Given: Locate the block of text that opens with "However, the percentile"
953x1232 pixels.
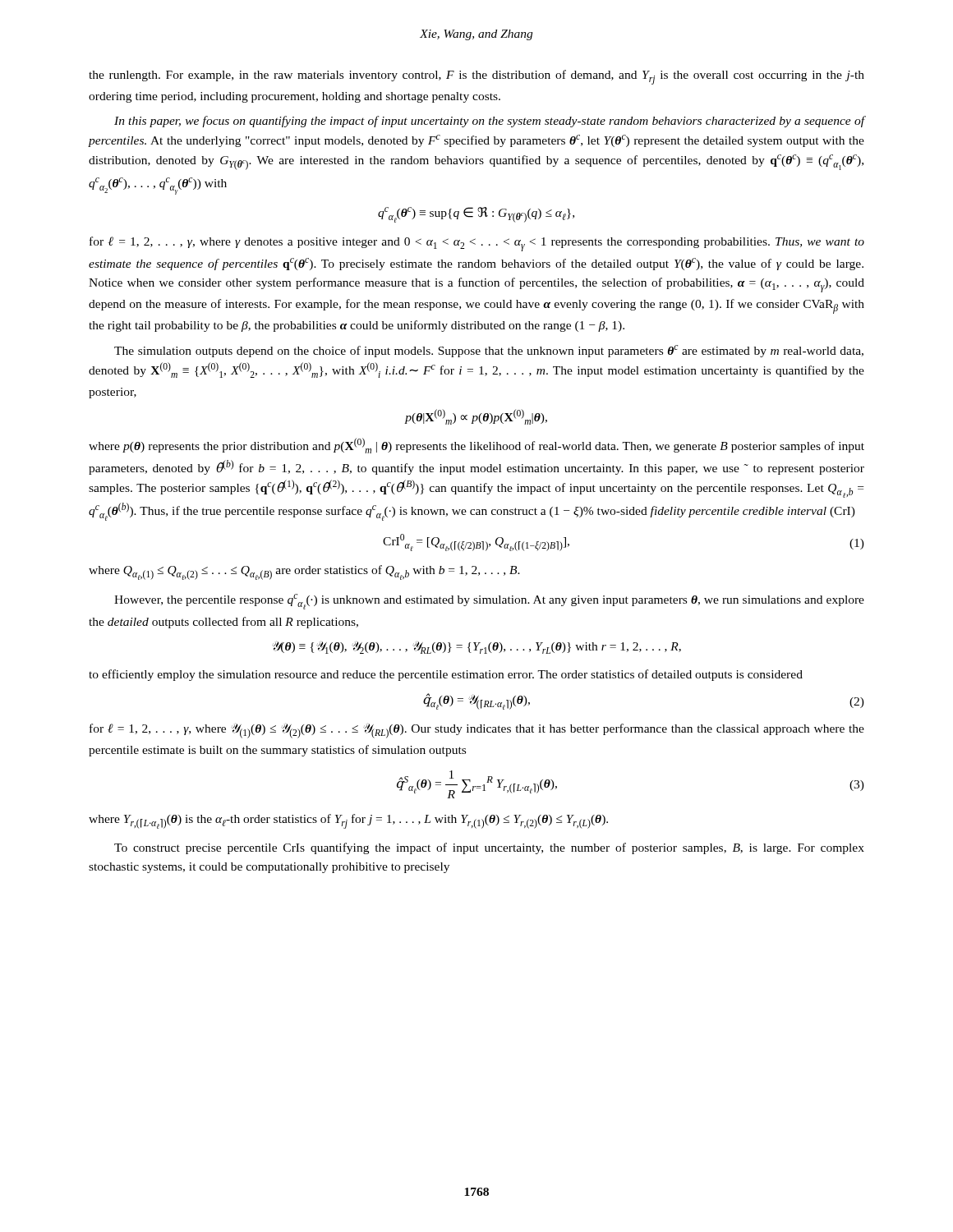Looking at the screenshot, I should (x=476, y=610).
